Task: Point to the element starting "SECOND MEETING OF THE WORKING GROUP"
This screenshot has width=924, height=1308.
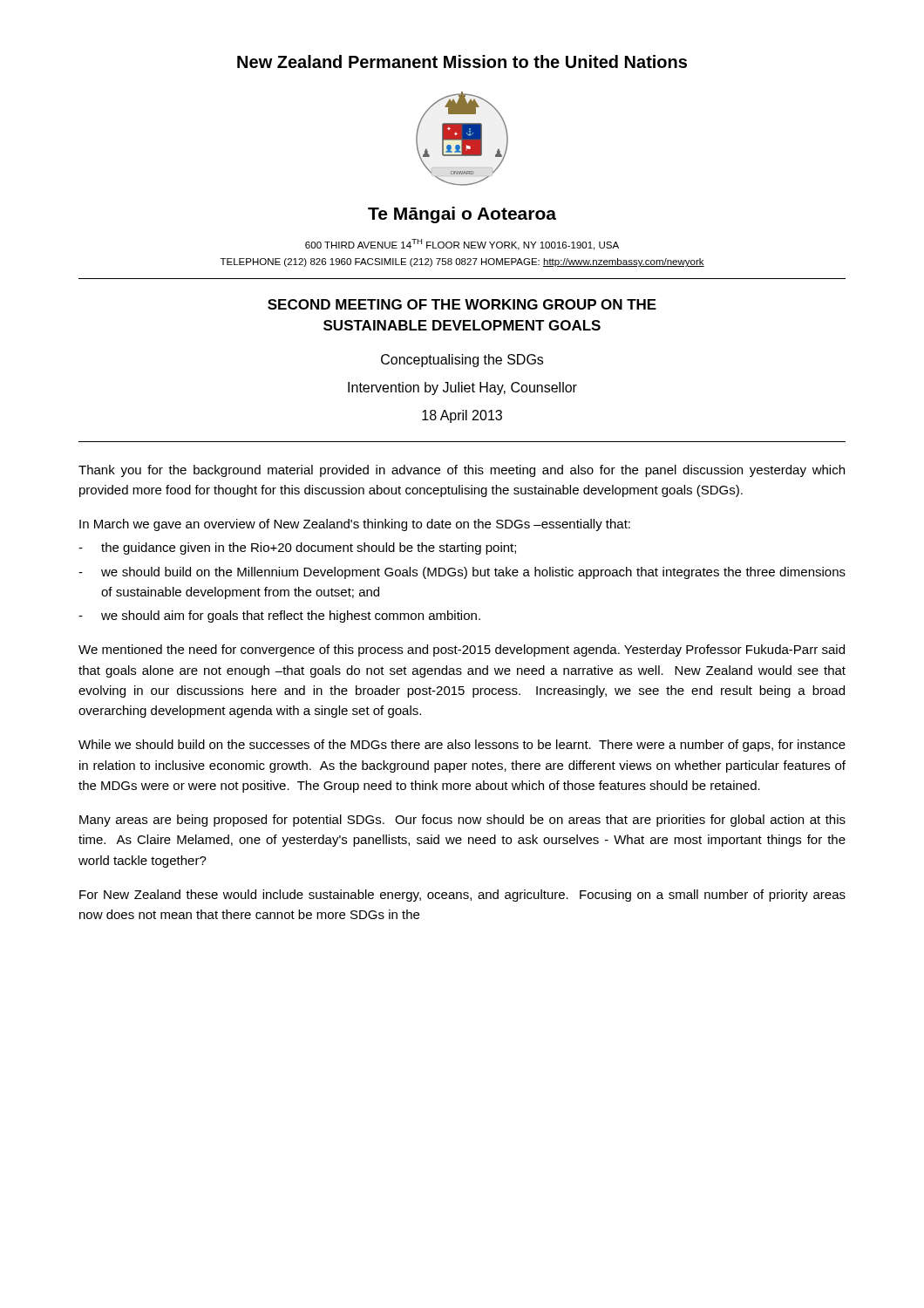Action: [x=462, y=359]
